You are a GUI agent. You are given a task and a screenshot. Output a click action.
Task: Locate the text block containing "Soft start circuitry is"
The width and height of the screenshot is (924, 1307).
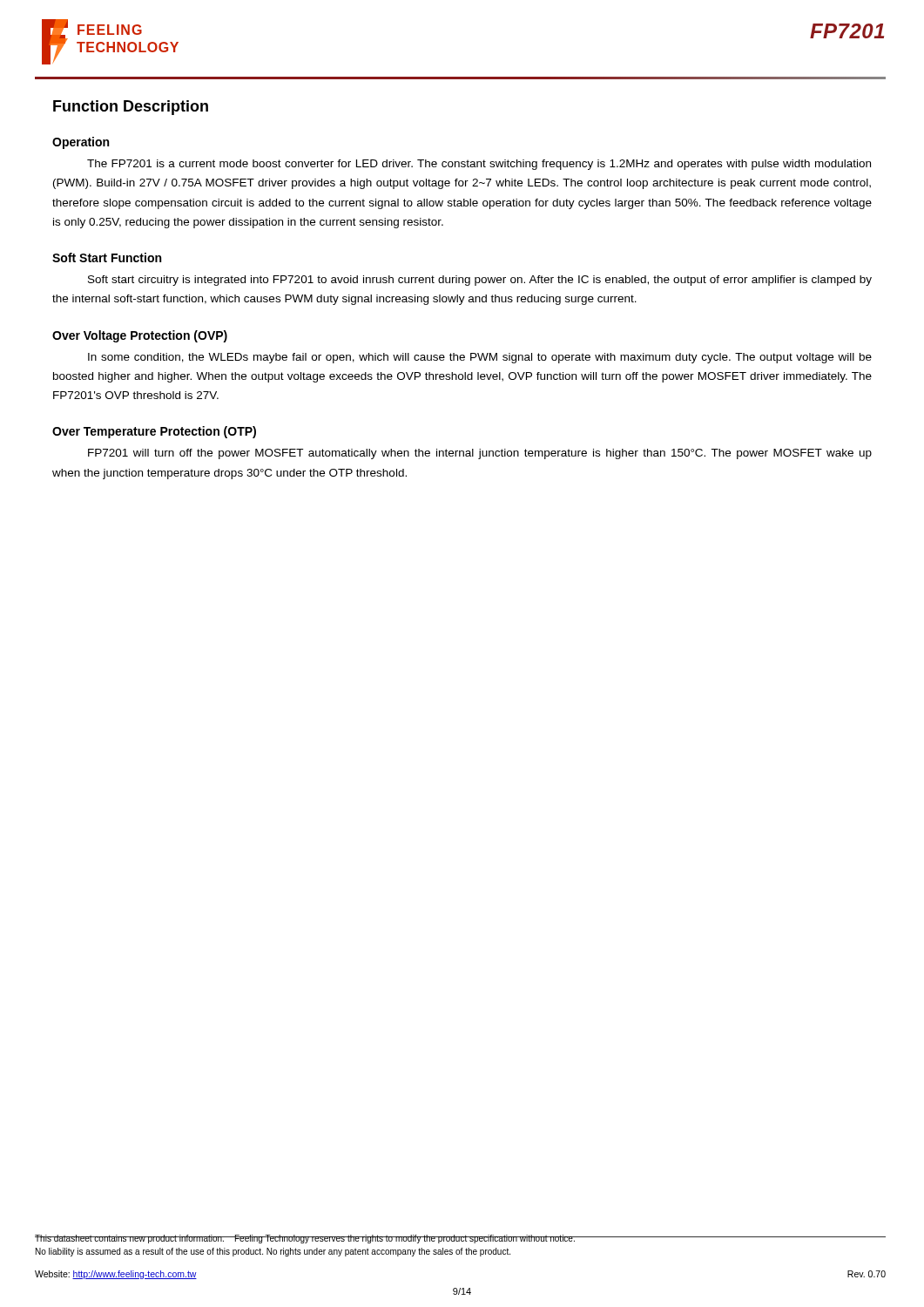click(x=462, y=289)
